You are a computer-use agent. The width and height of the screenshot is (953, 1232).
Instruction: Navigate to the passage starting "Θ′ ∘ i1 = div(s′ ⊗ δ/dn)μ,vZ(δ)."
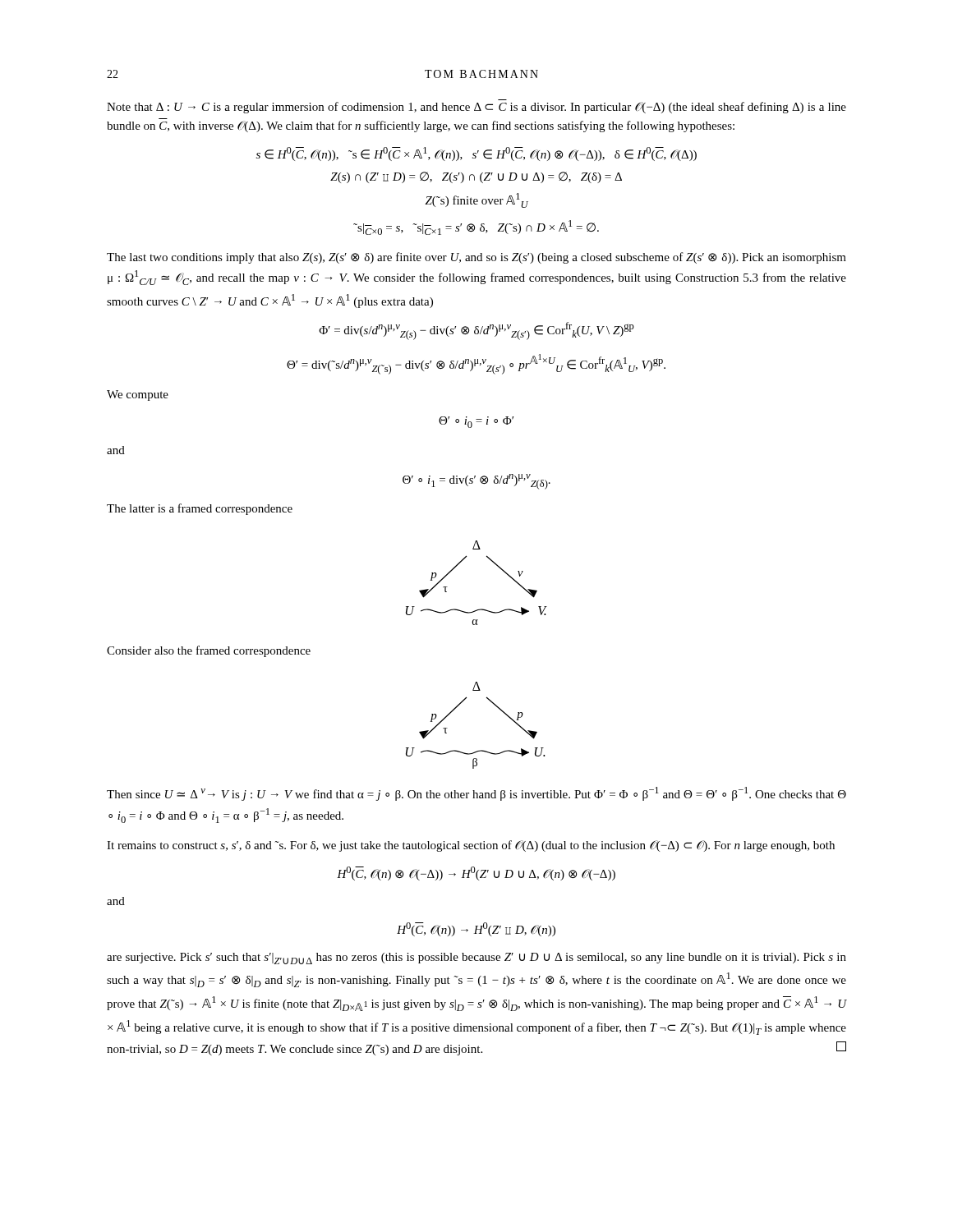476,480
